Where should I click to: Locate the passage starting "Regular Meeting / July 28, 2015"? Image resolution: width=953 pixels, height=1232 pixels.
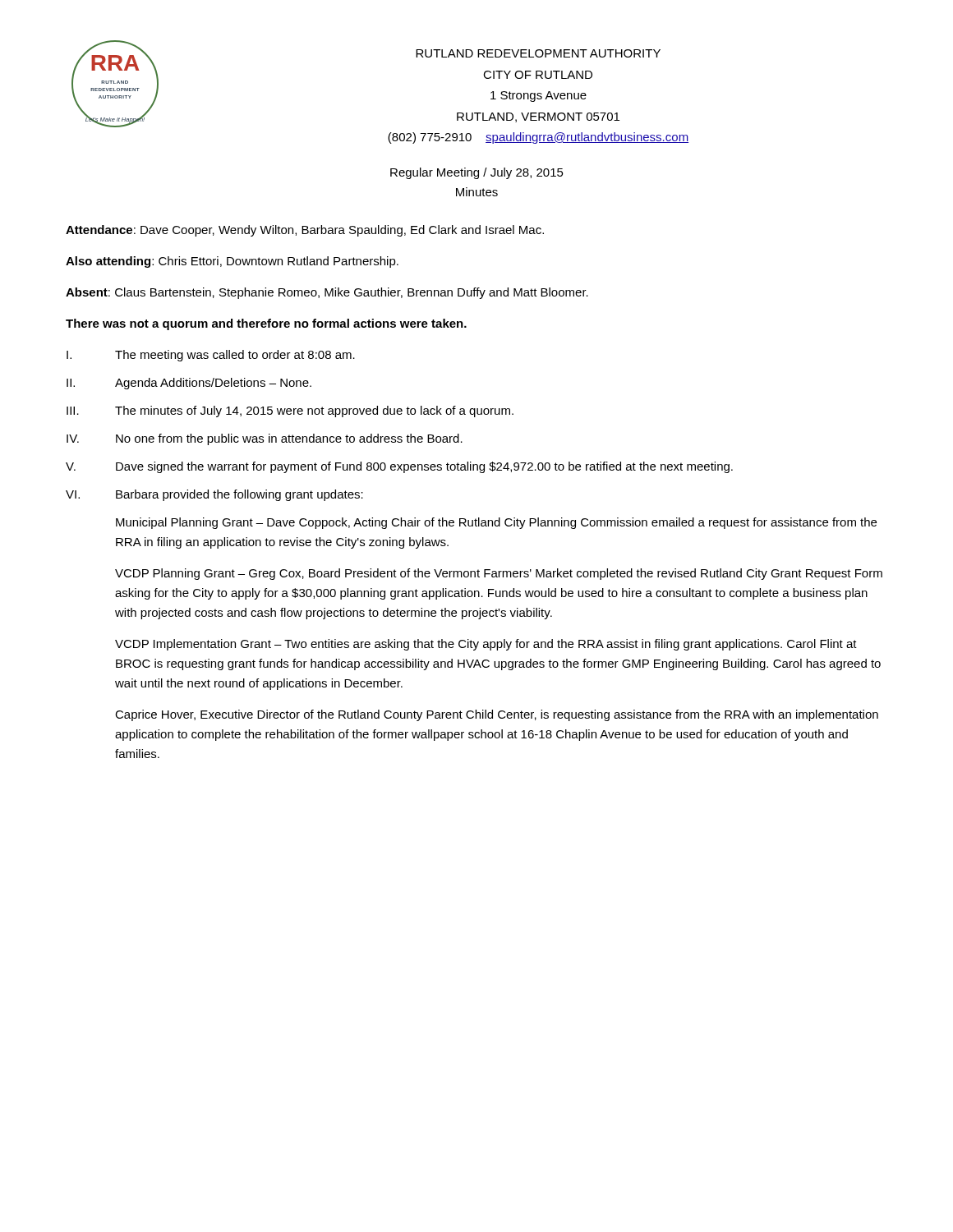[476, 182]
